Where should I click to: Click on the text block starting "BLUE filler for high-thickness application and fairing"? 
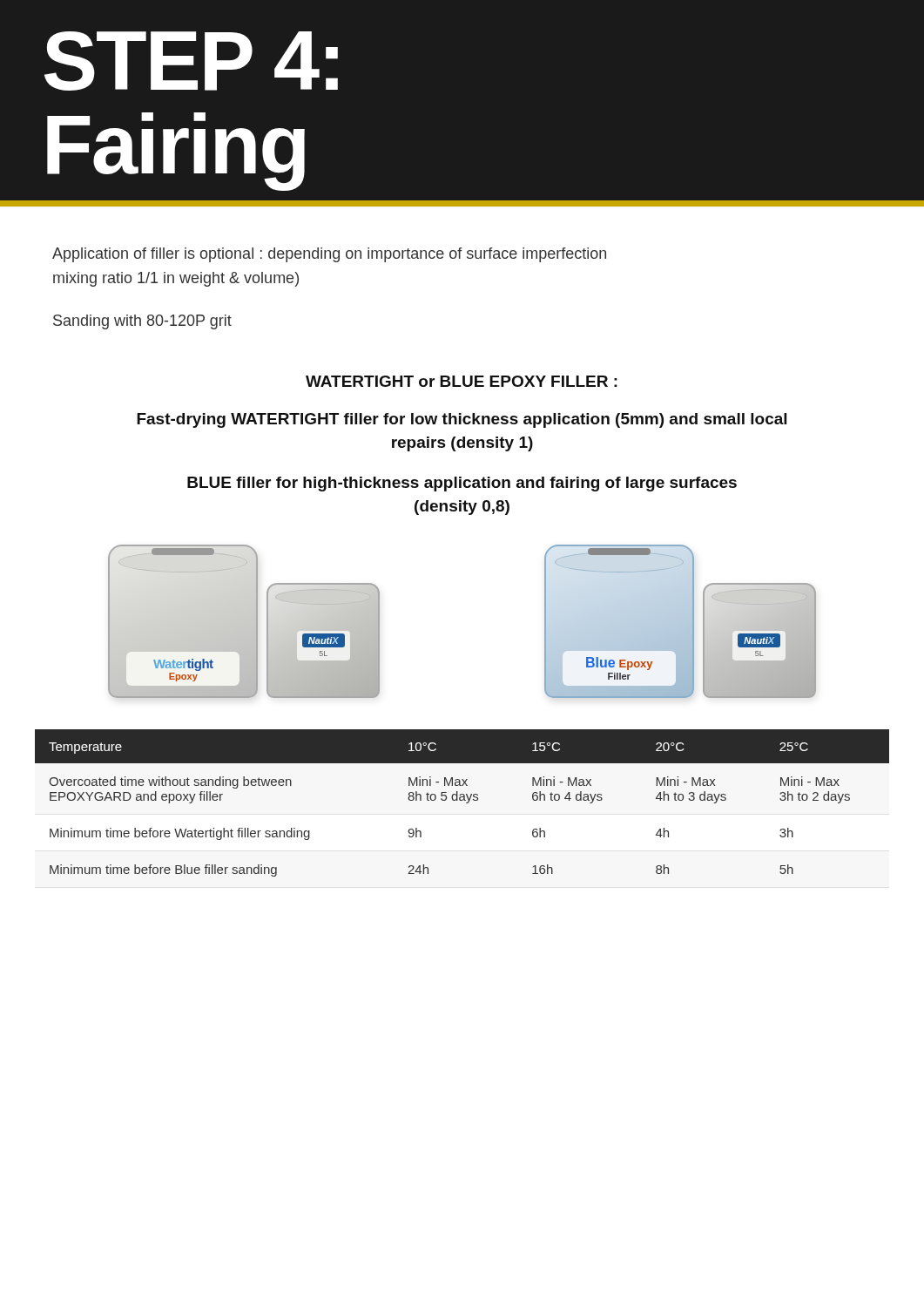click(462, 494)
